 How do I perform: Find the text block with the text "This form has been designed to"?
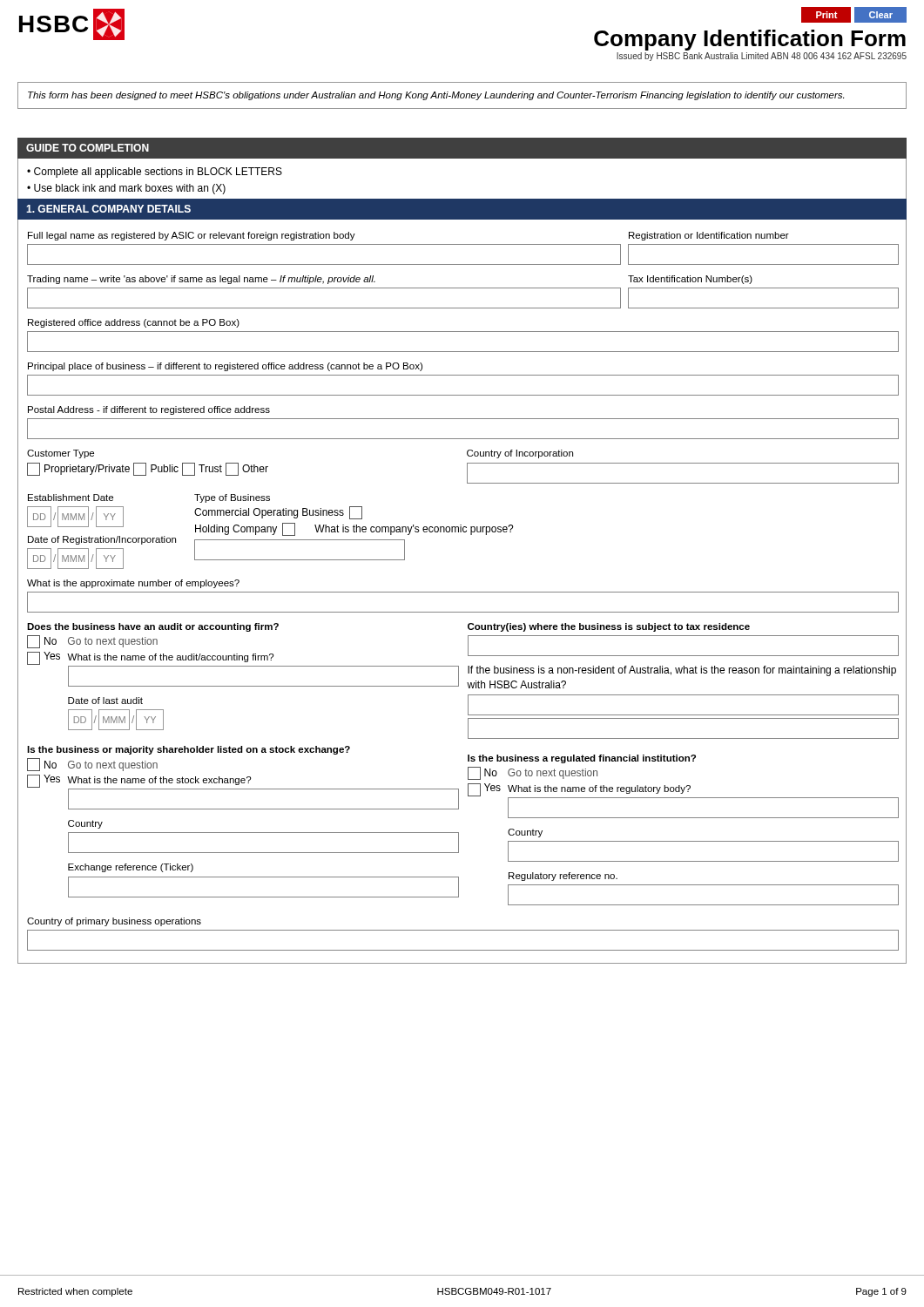[x=436, y=95]
